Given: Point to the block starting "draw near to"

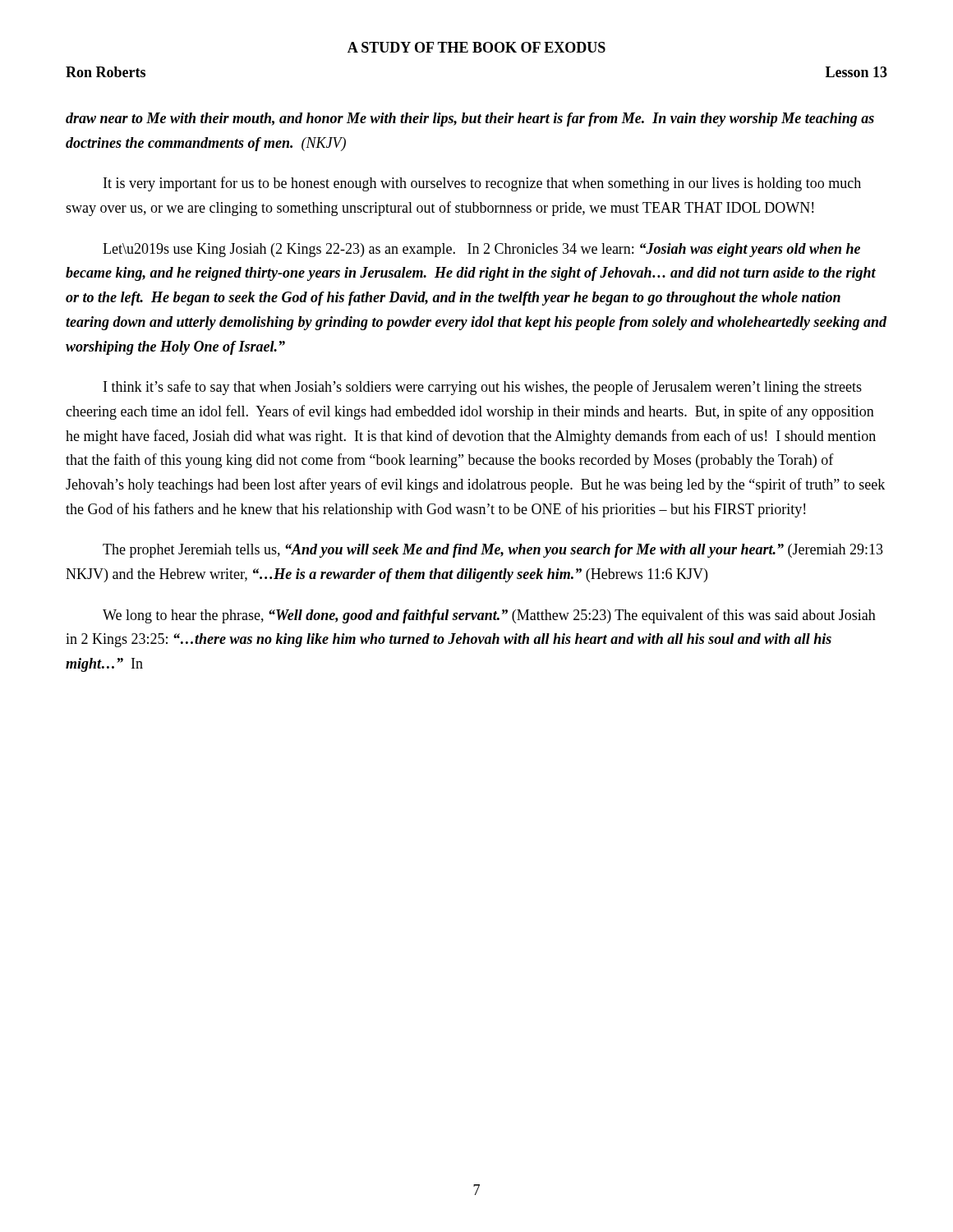Looking at the screenshot, I should [470, 130].
